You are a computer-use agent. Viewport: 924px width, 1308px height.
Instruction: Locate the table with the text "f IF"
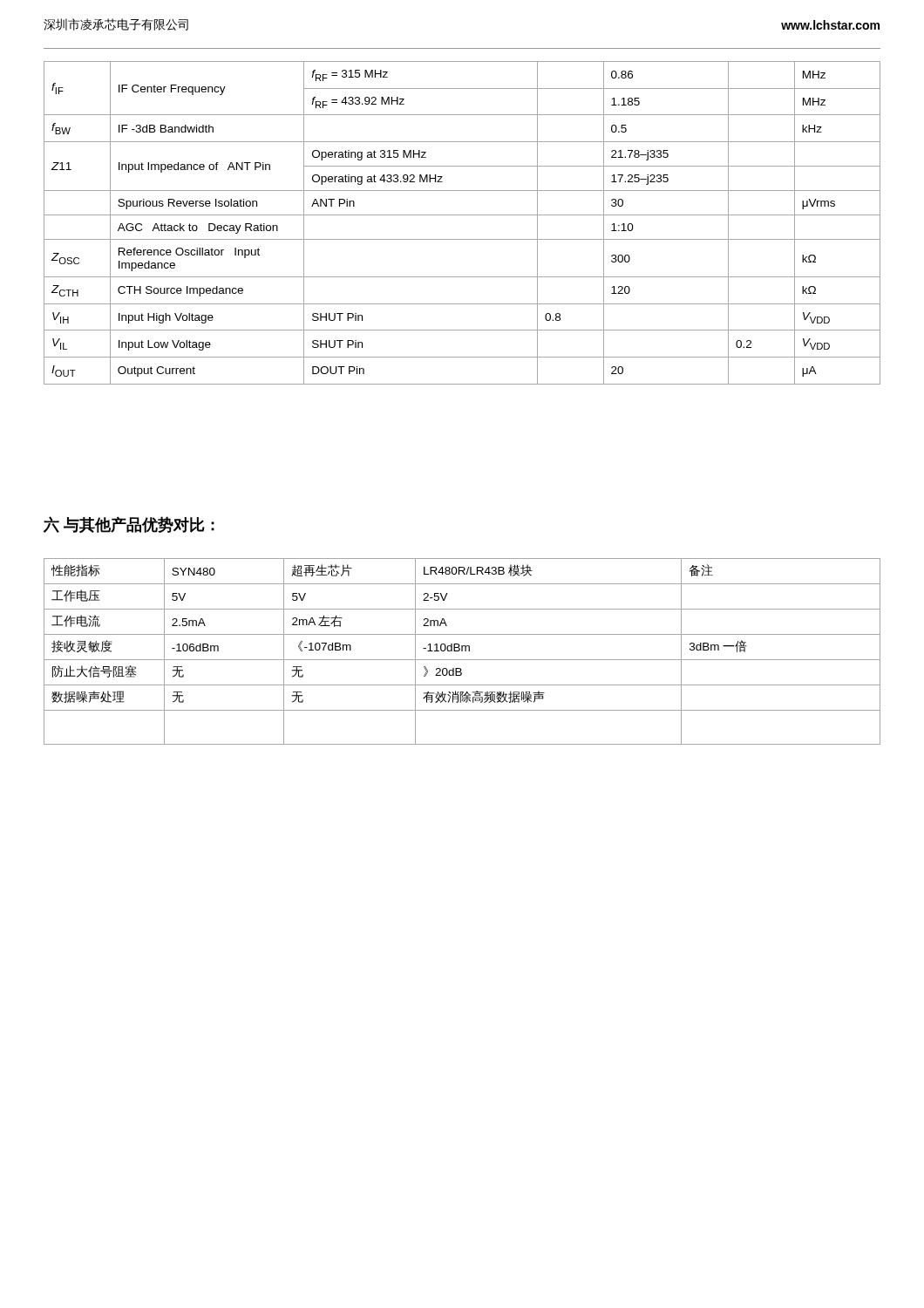click(462, 223)
